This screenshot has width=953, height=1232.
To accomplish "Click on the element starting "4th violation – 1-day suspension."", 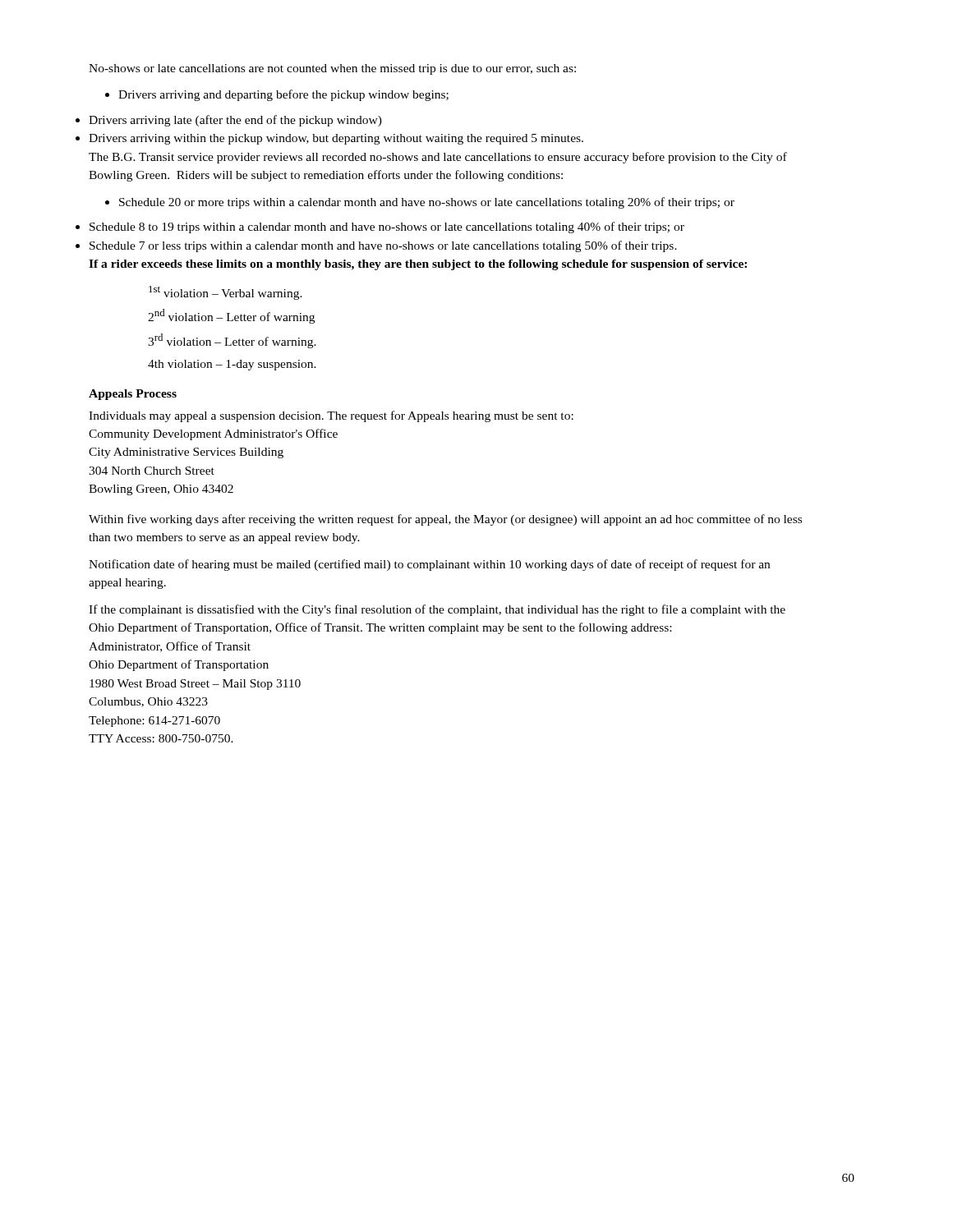I will pyautogui.click(x=232, y=365).
